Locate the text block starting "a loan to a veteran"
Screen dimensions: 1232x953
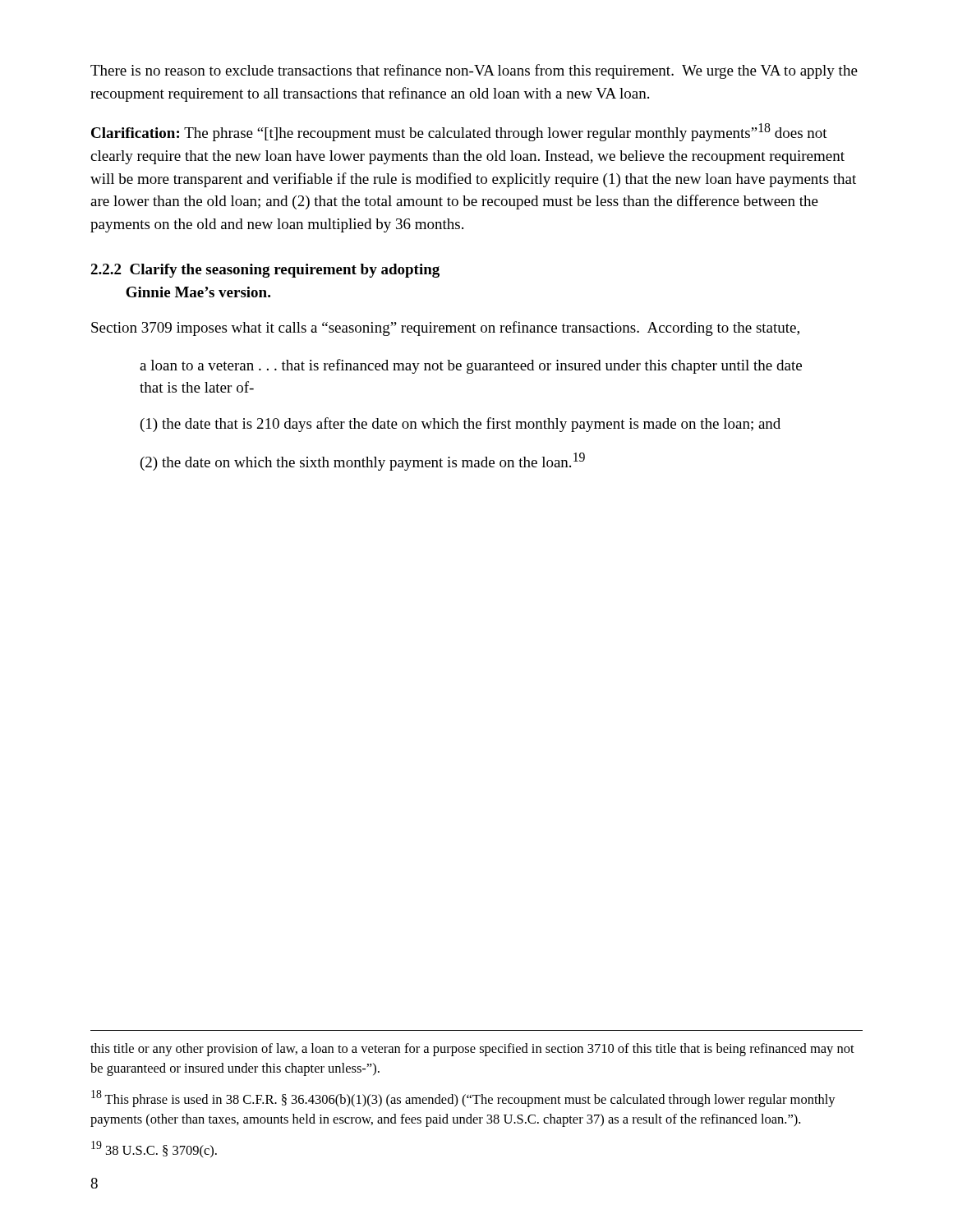tap(471, 376)
